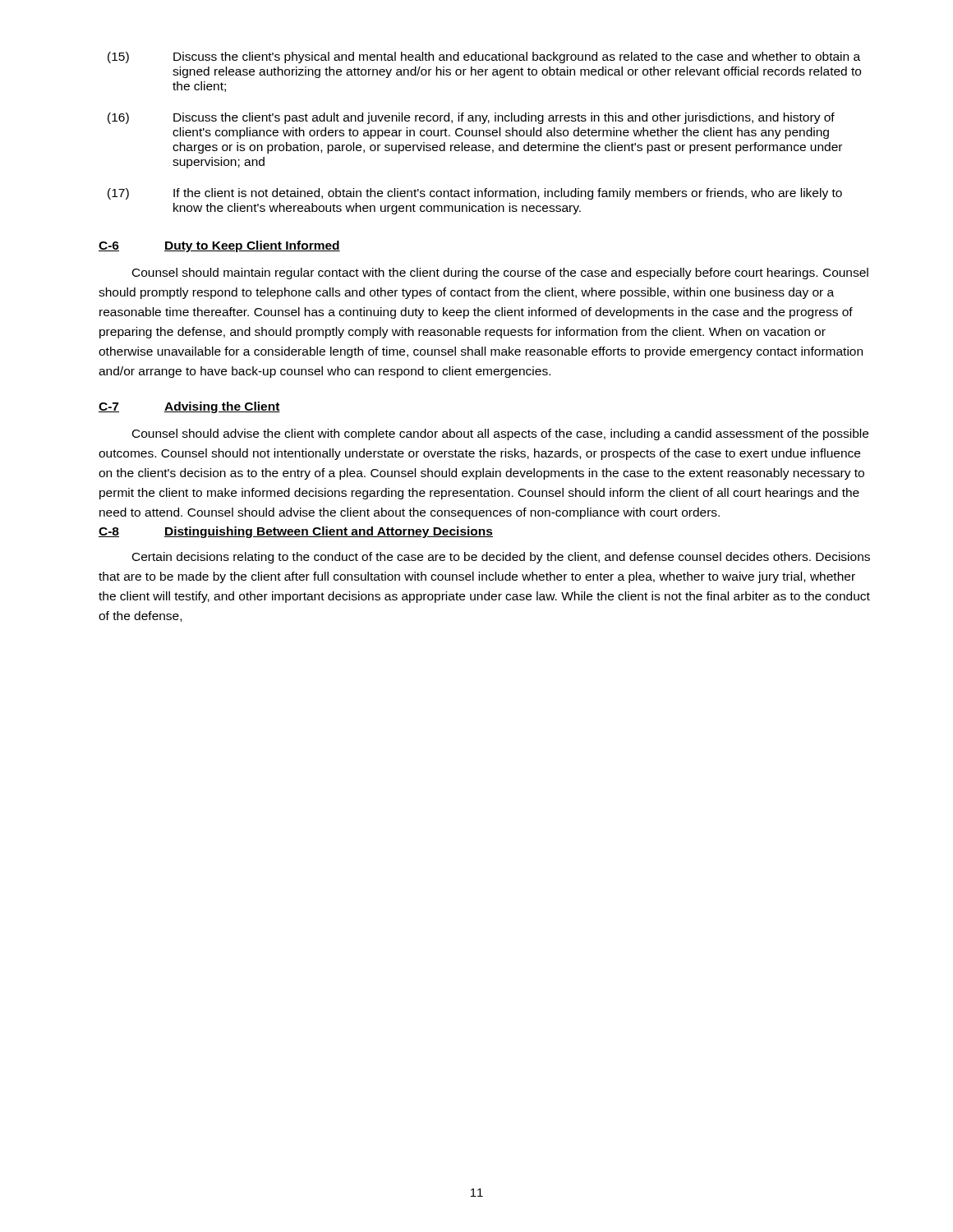Where is the passage that starts "Counsel should maintain regular contact with the"?
Image resolution: width=953 pixels, height=1232 pixels.
[484, 322]
